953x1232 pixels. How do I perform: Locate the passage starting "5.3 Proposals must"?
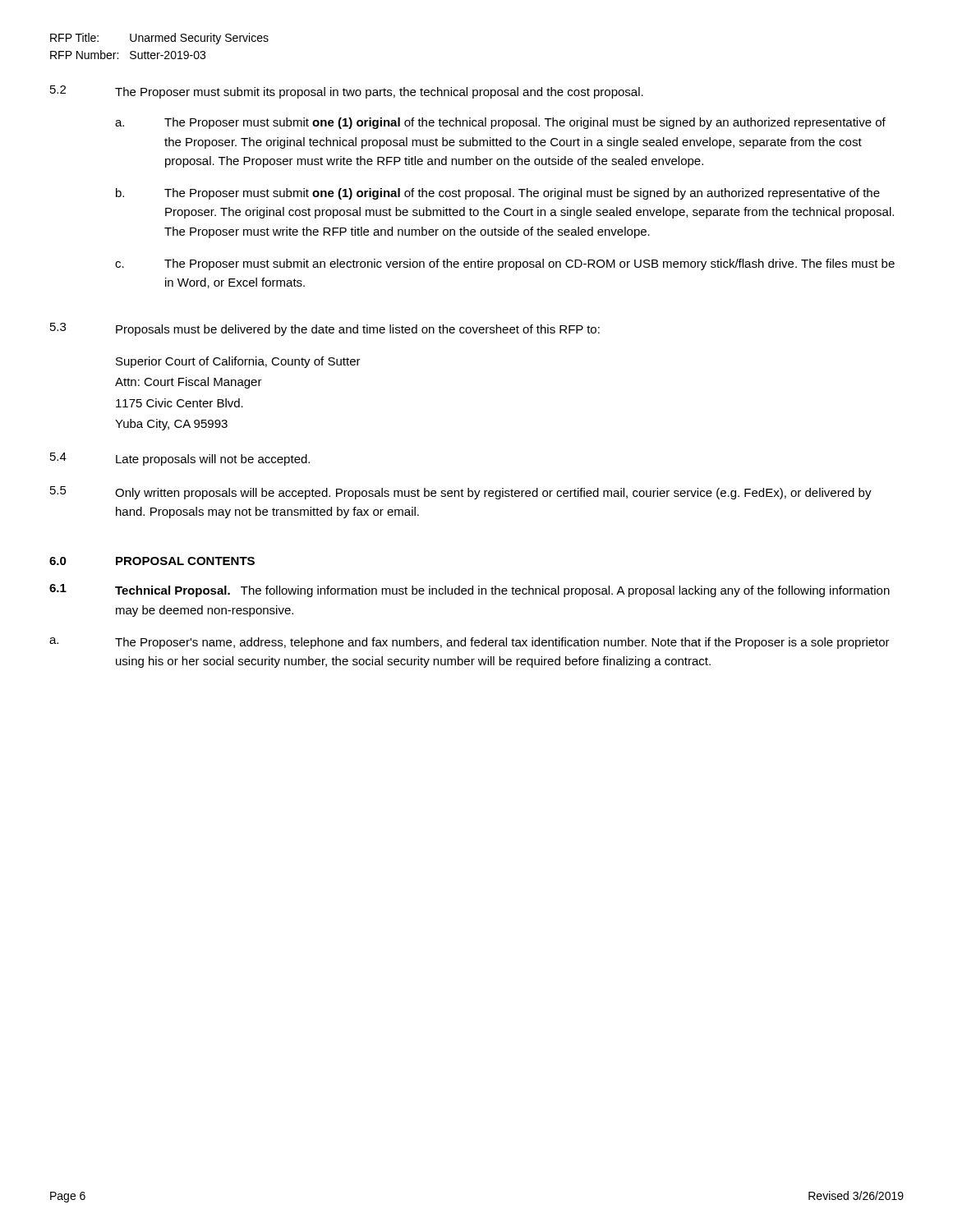(x=325, y=329)
